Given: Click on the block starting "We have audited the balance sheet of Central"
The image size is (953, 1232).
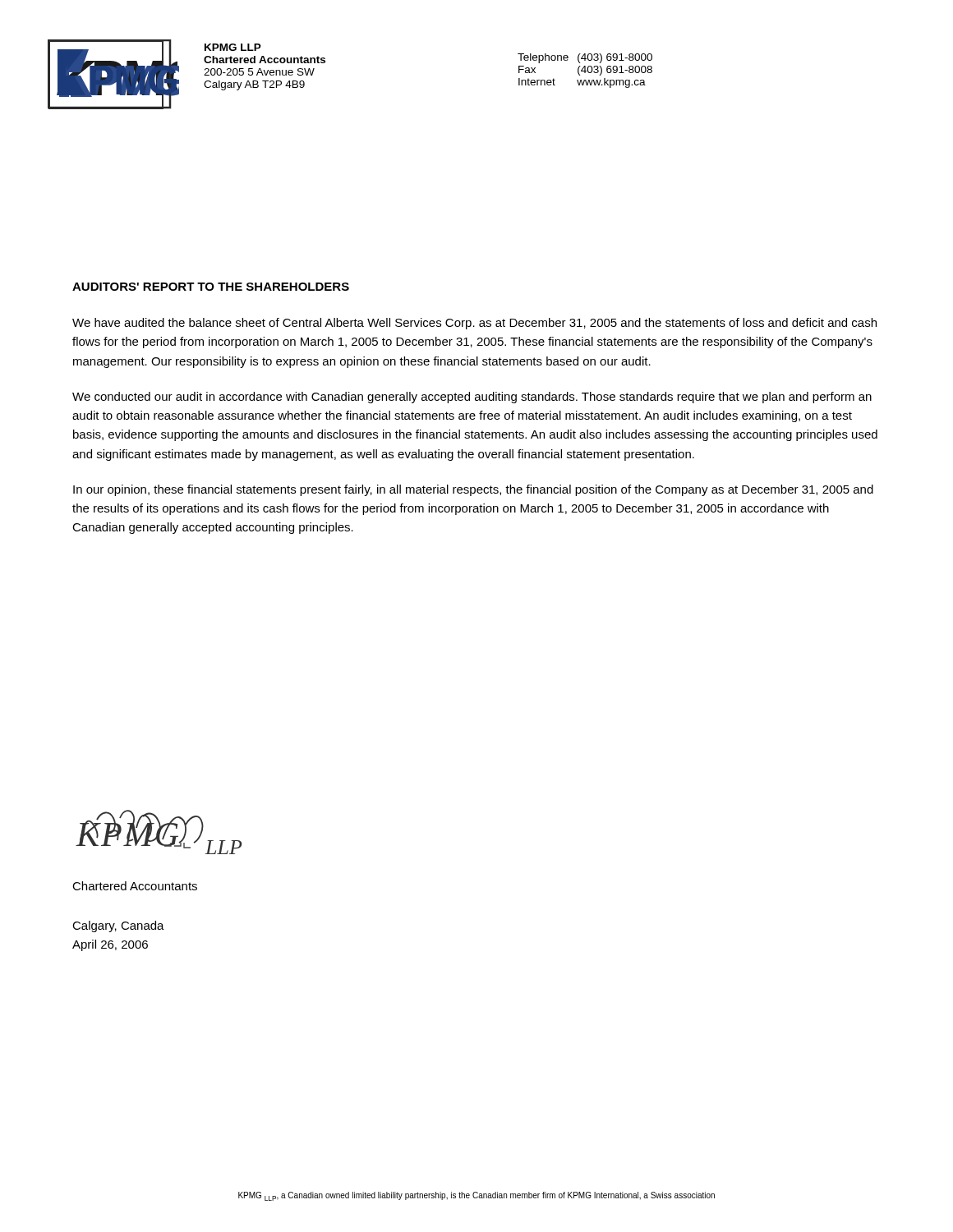Looking at the screenshot, I should pos(475,341).
